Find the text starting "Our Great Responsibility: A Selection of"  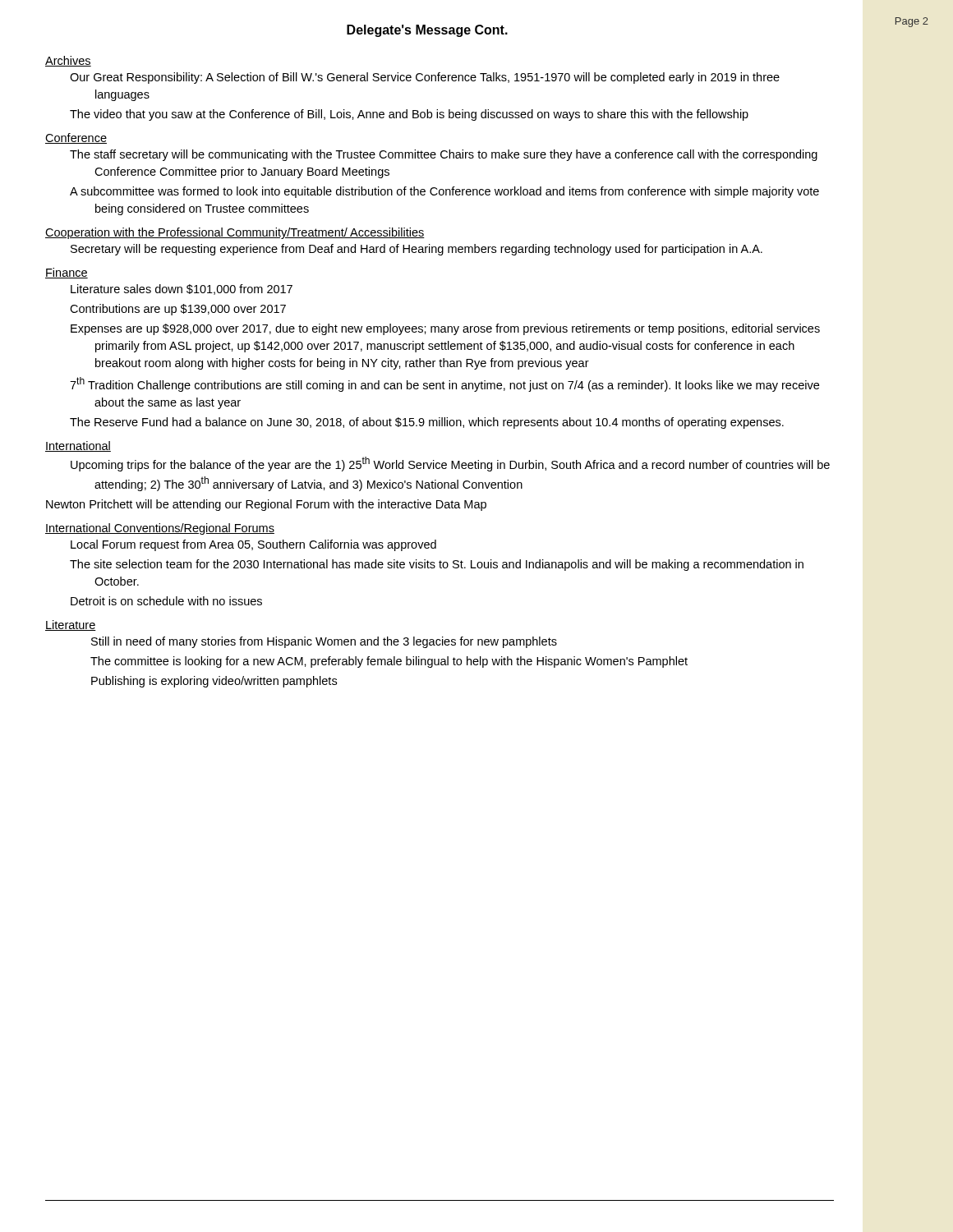click(425, 86)
